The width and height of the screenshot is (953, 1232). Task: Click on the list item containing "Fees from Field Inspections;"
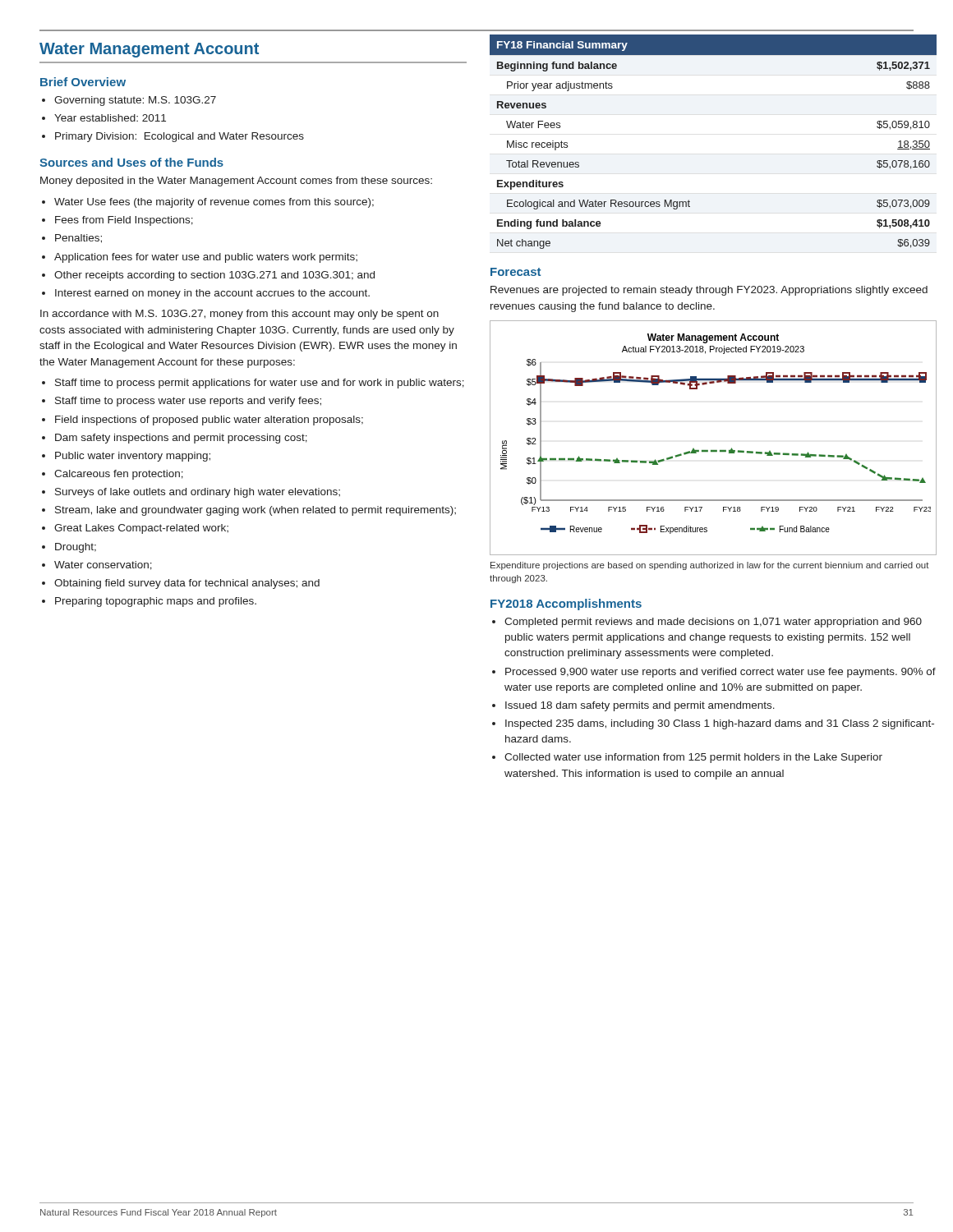click(124, 220)
